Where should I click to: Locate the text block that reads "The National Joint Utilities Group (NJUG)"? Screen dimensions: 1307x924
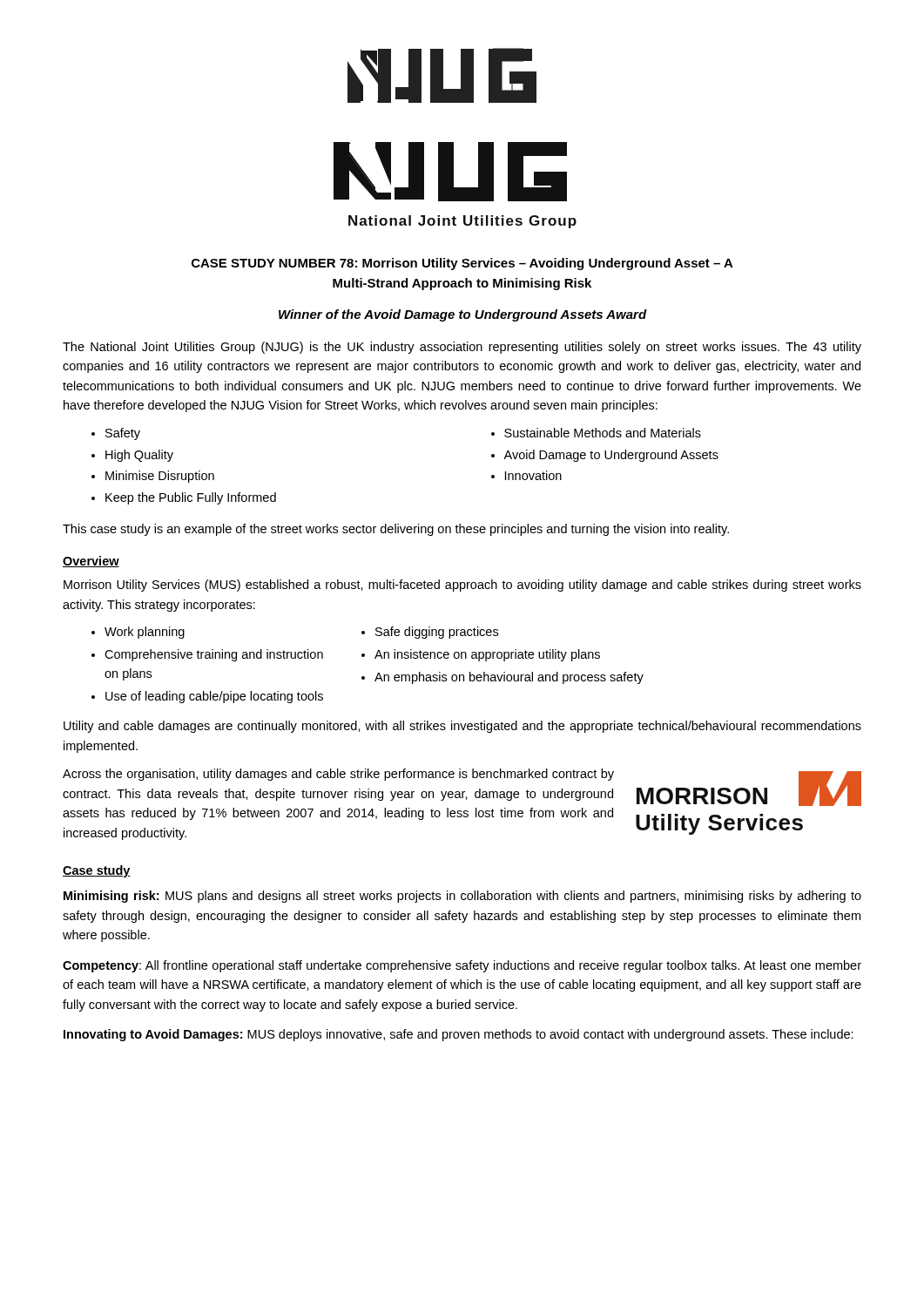coord(462,376)
